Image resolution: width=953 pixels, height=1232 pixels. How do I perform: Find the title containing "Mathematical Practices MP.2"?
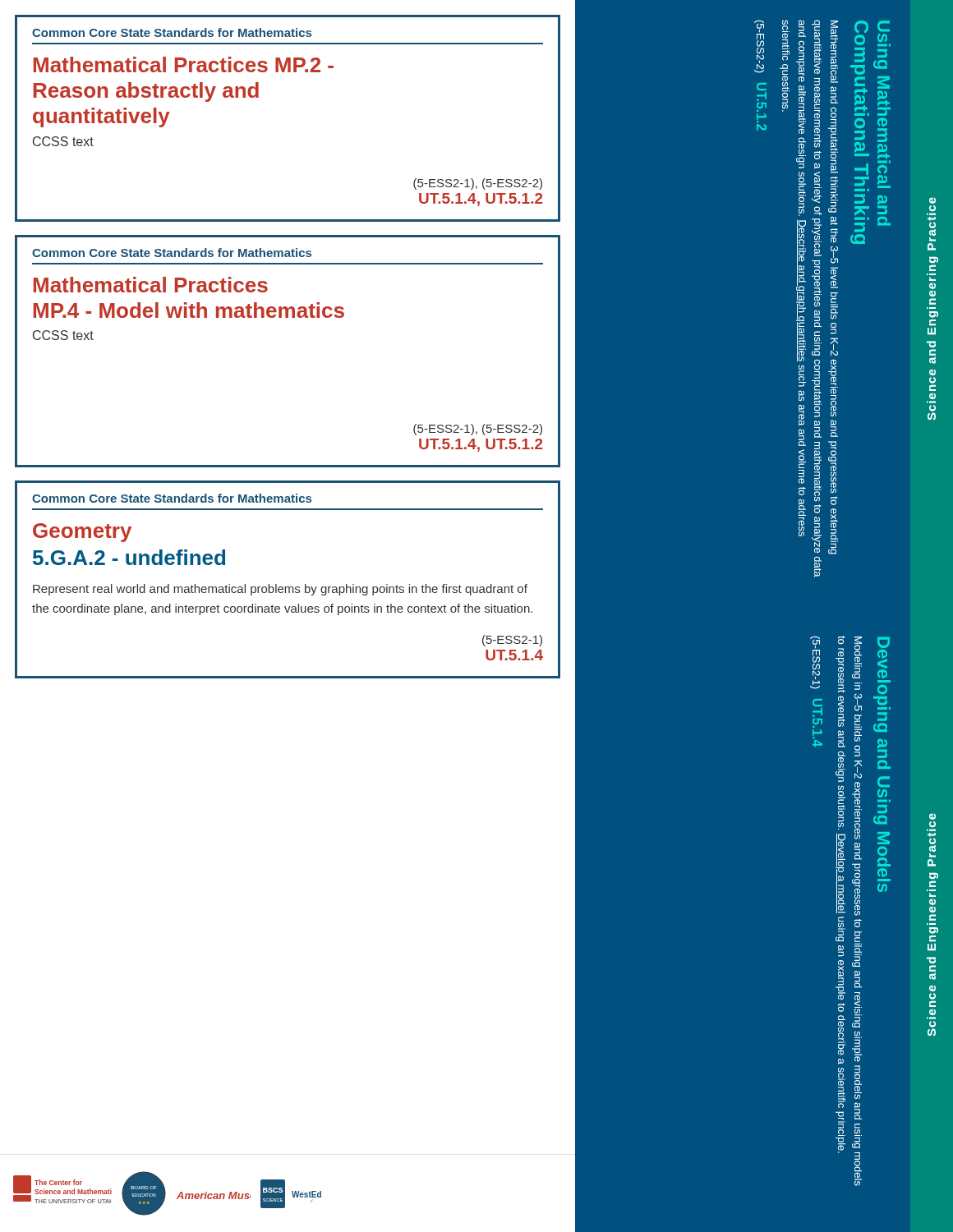[x=183, y=91]
